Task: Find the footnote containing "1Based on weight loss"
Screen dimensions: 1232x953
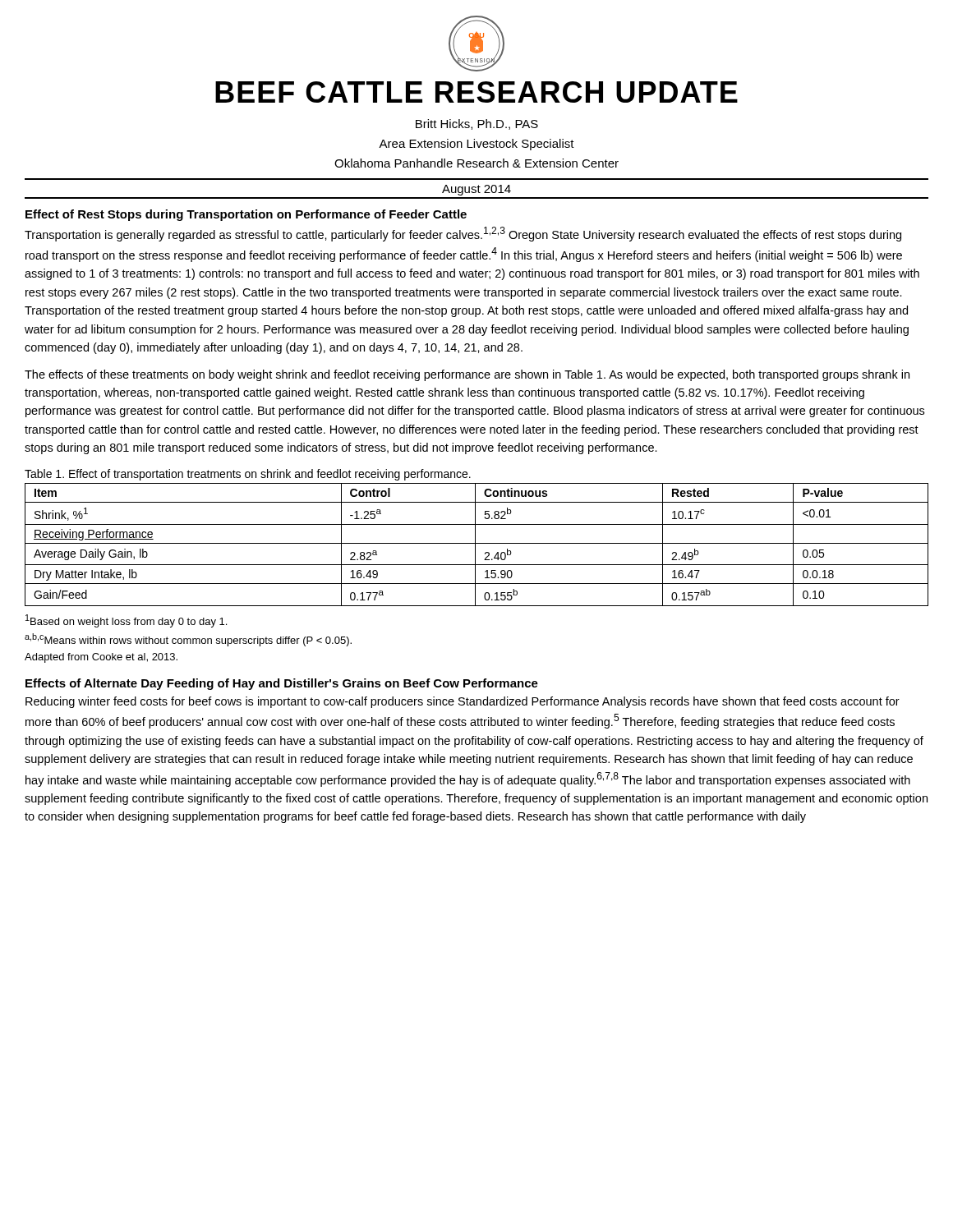Action: tap(189, 637)
